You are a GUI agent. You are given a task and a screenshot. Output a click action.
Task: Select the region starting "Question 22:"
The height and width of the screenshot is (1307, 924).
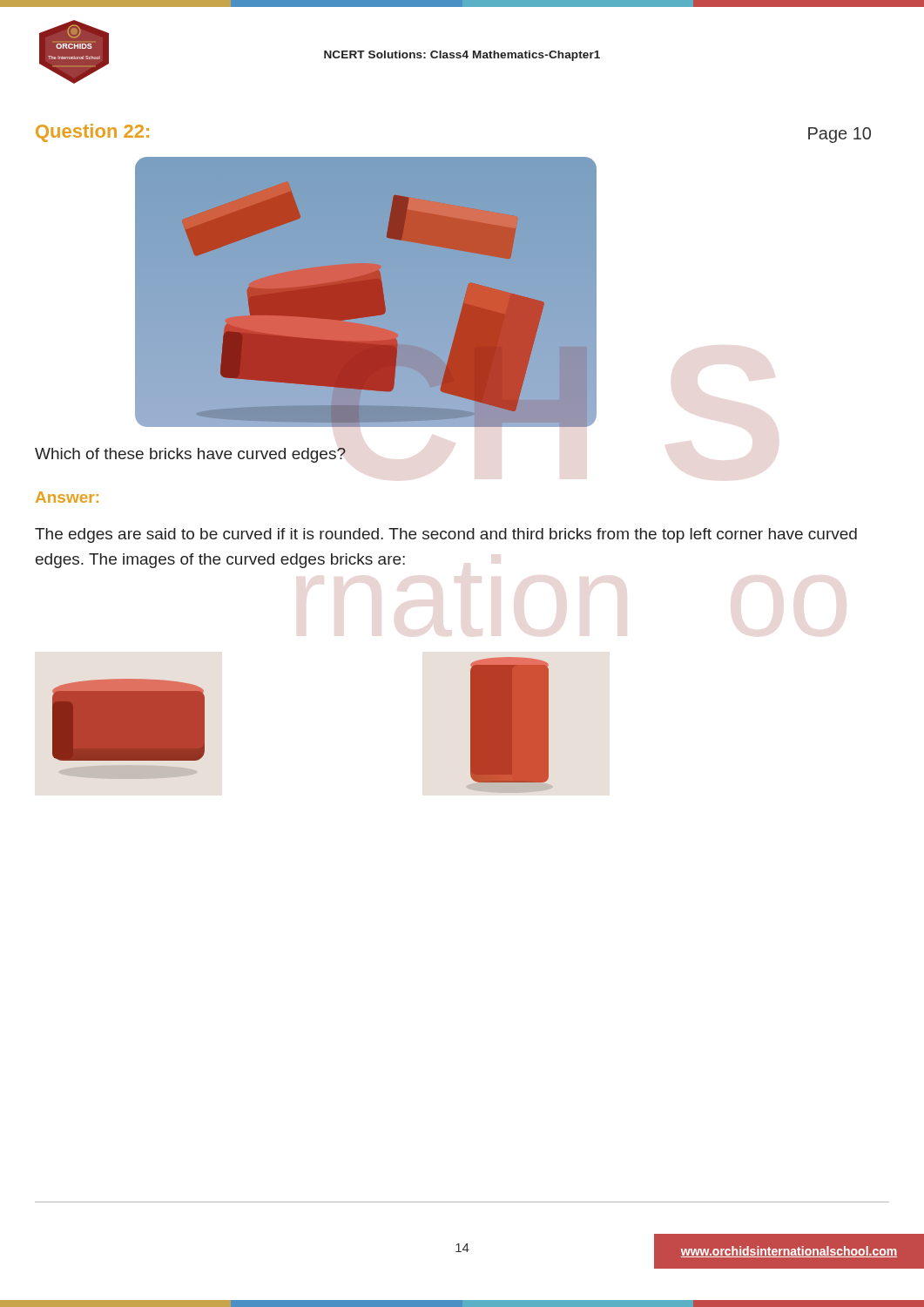tap(93, 131)
